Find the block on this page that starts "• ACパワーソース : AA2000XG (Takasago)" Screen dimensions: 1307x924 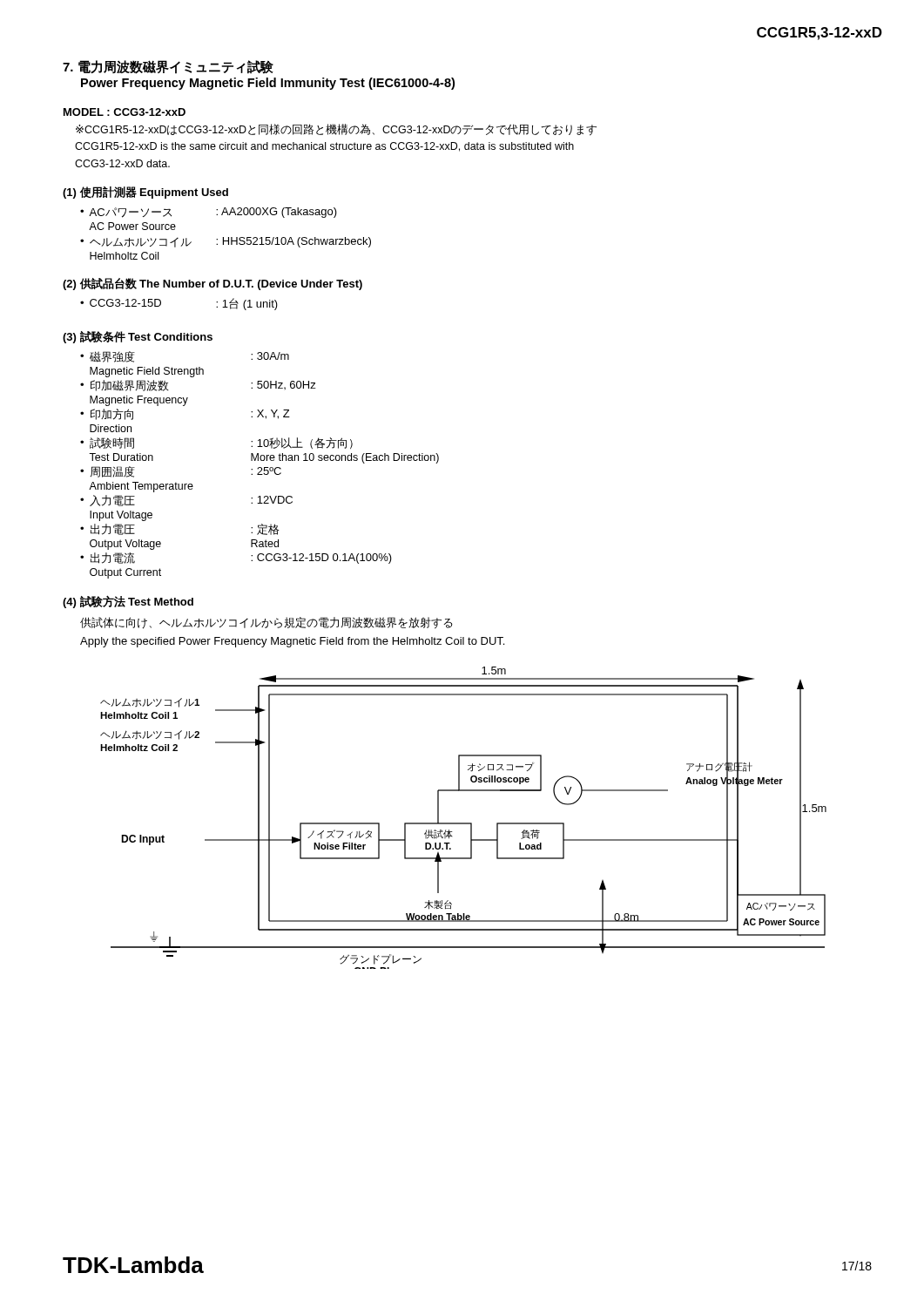click(x=124, y=214)
